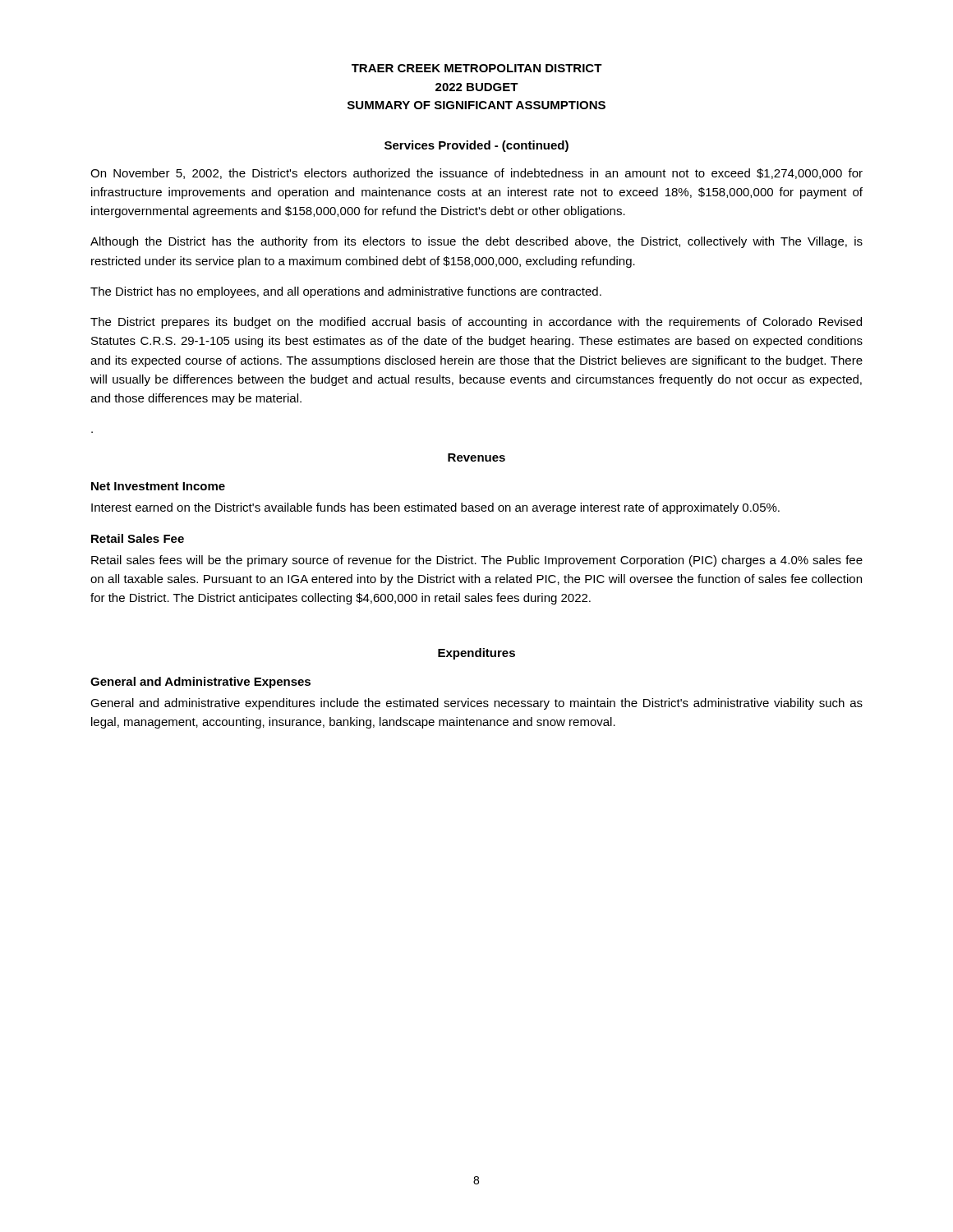953x1232 pixels.
Task: Navigate to the region starting "Net Investment Income"
Action: 158,485
